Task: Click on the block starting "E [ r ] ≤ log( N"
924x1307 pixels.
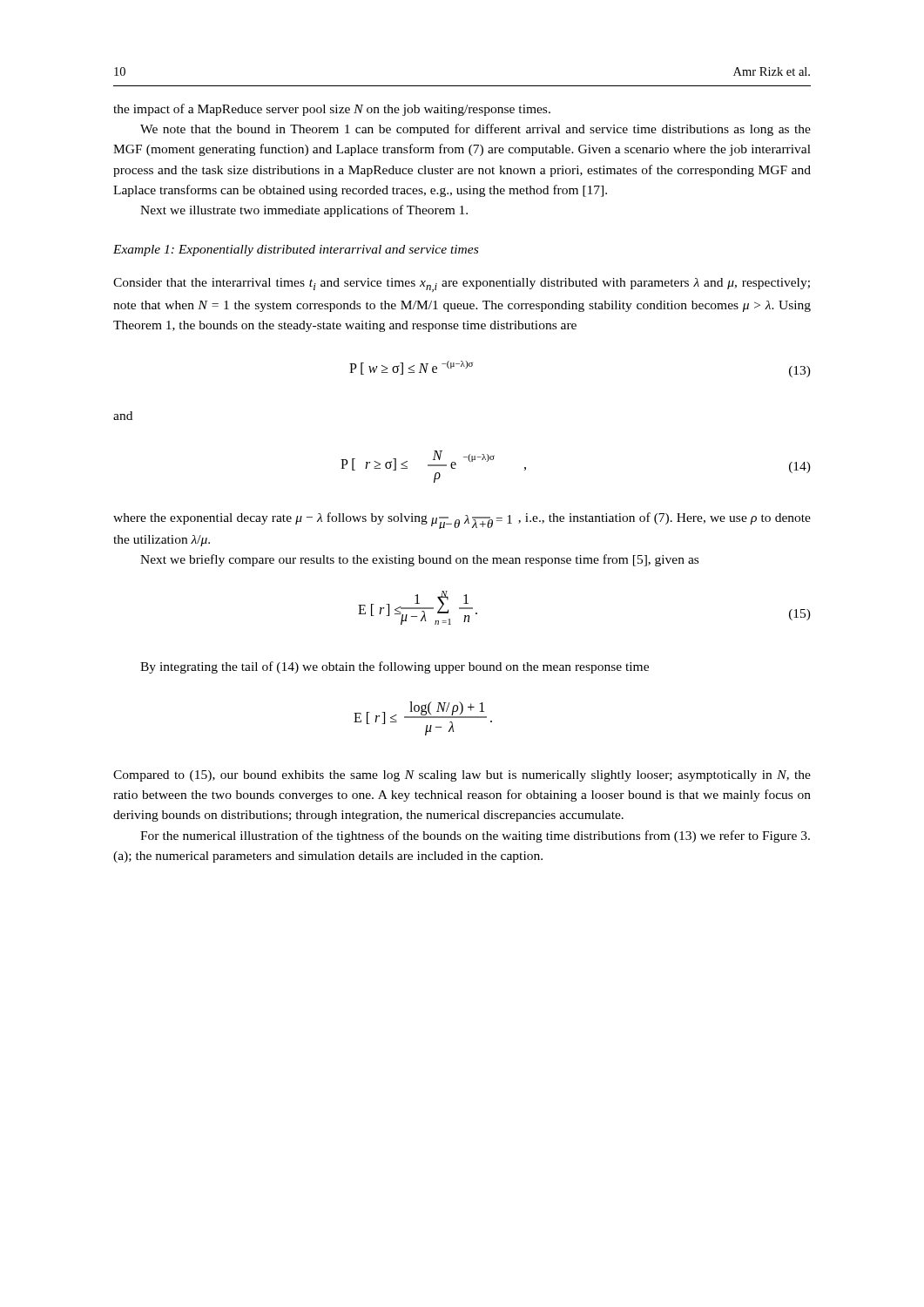Action: (462, 720)
